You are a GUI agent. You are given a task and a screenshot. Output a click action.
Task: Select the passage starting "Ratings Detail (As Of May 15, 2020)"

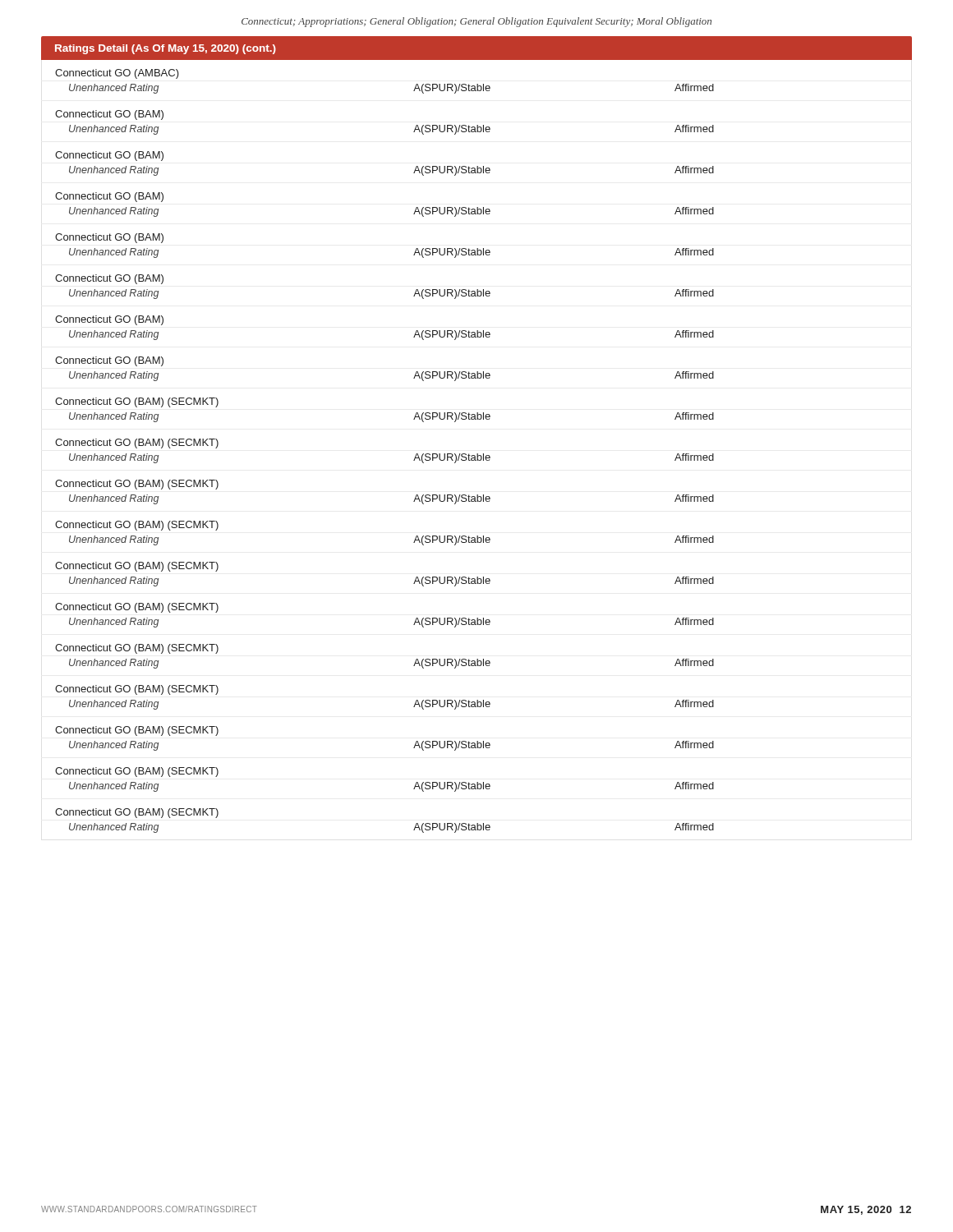165,48
